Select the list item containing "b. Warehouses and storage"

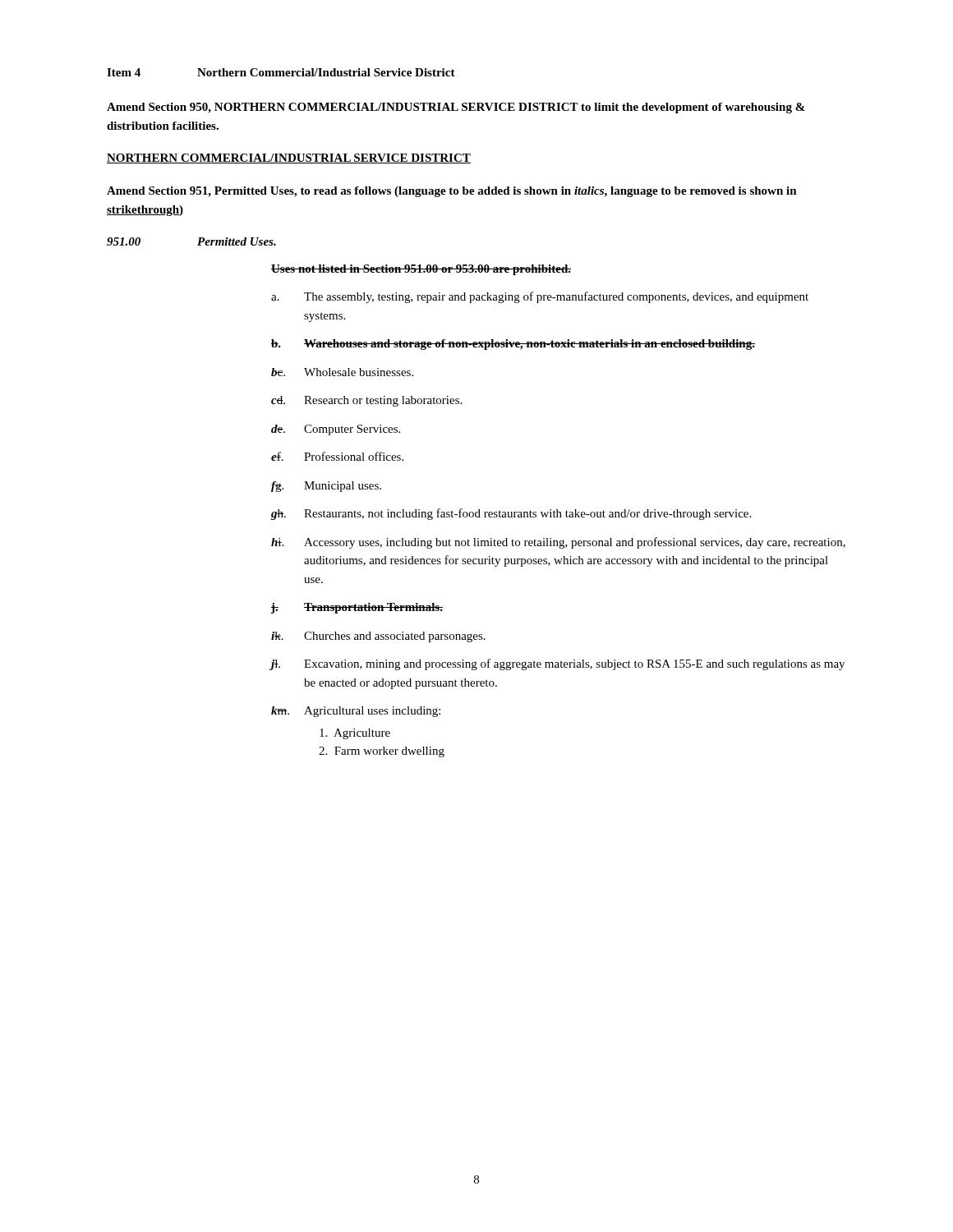pos(513,343)
